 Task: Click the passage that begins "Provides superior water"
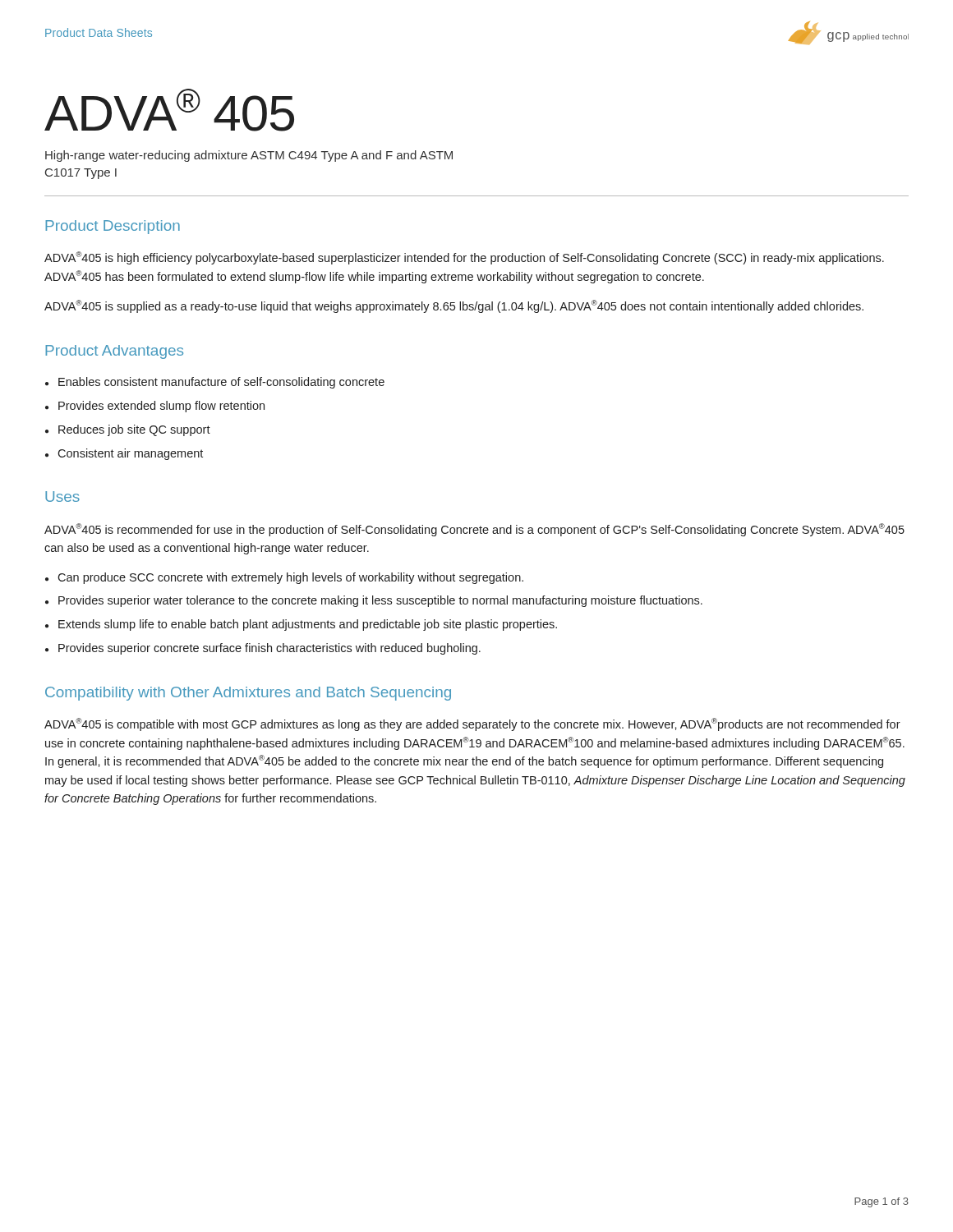point(380,601)
